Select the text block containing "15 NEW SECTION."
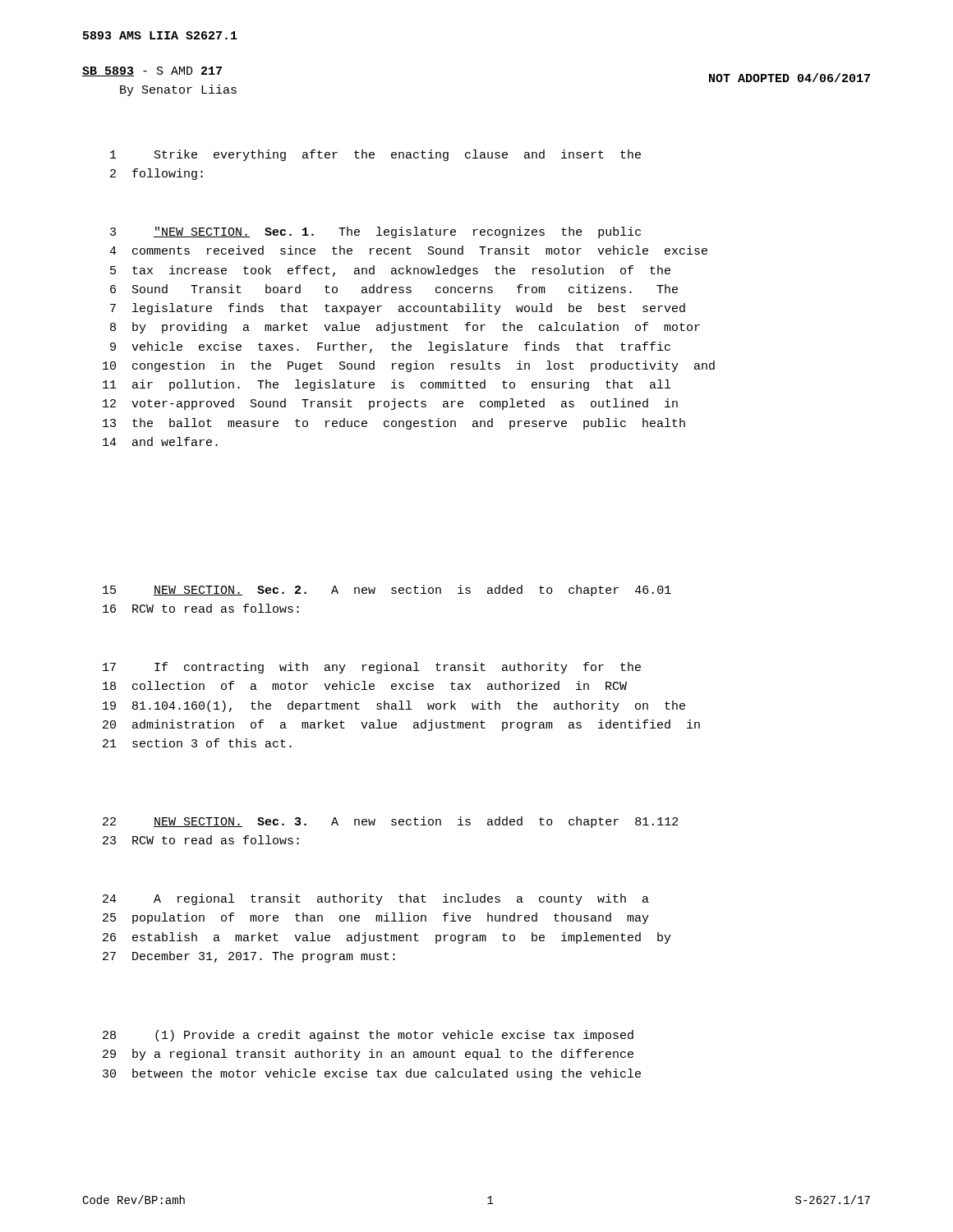The width and height of the screenshot is (953, 1232). [x=476, y=601]
